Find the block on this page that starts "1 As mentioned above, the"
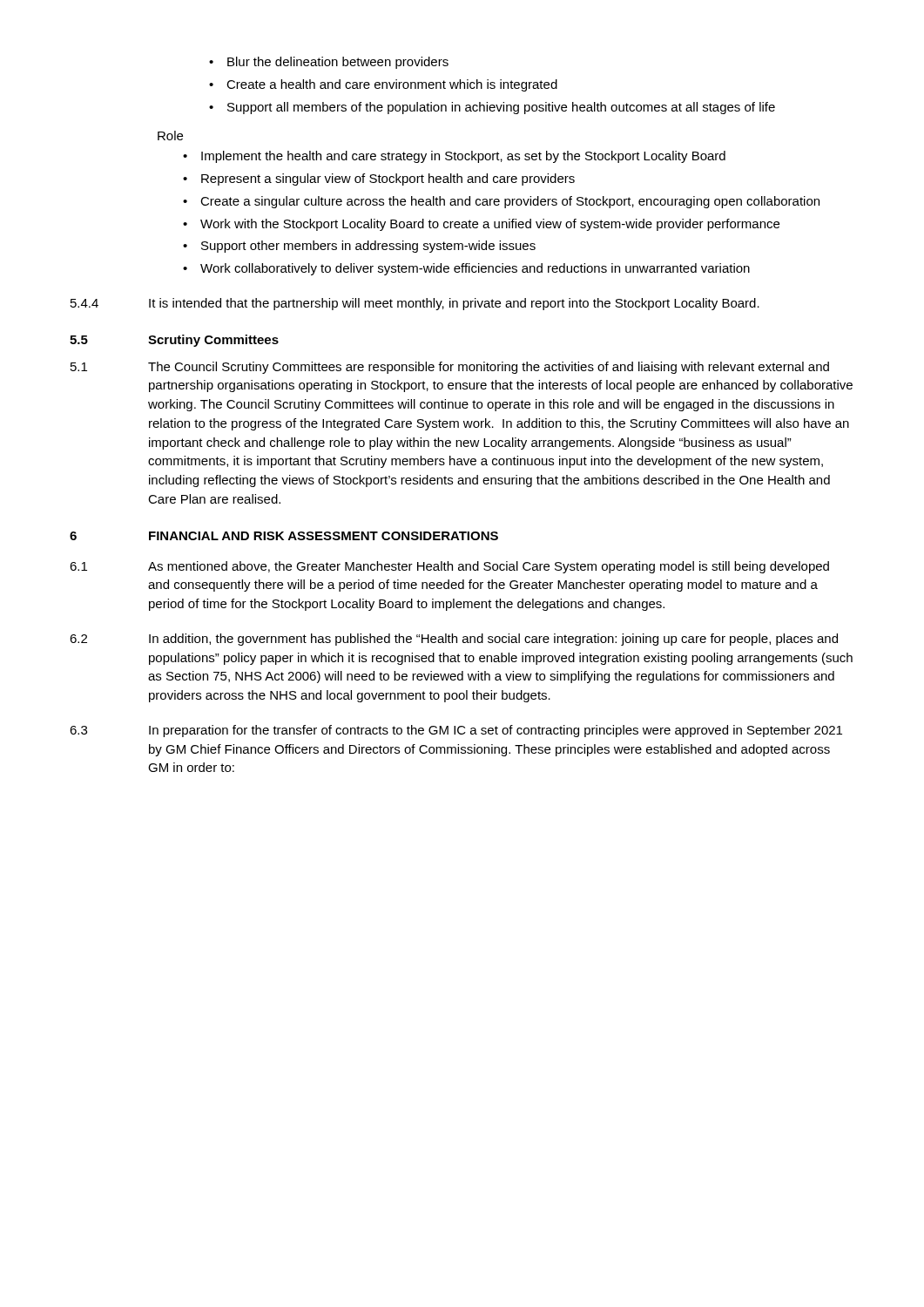Image resolution: width=924 pixels, height=1307 pixels. click(x=462, y=585)
